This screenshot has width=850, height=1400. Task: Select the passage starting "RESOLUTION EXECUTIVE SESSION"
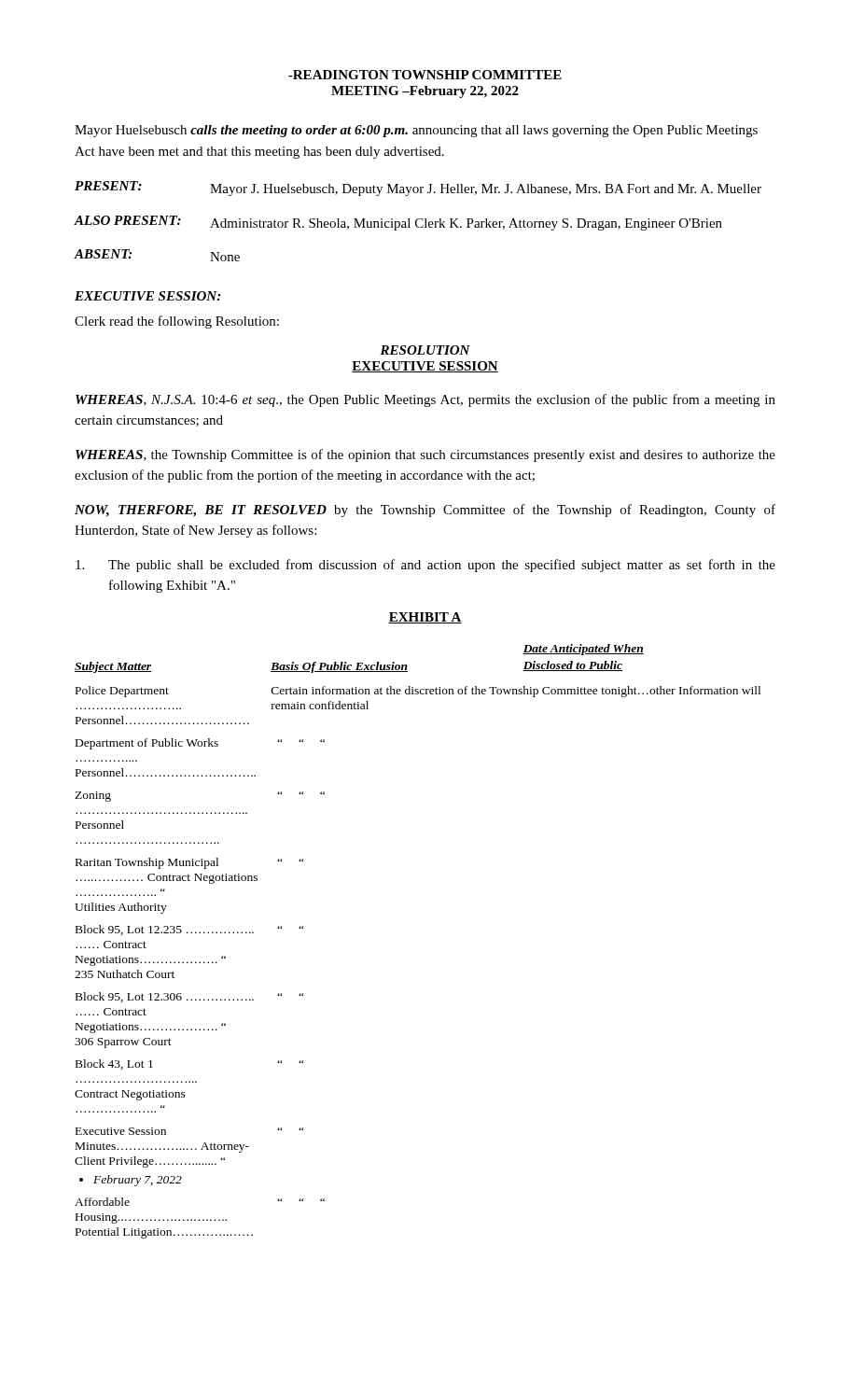(x=425, y=358)
